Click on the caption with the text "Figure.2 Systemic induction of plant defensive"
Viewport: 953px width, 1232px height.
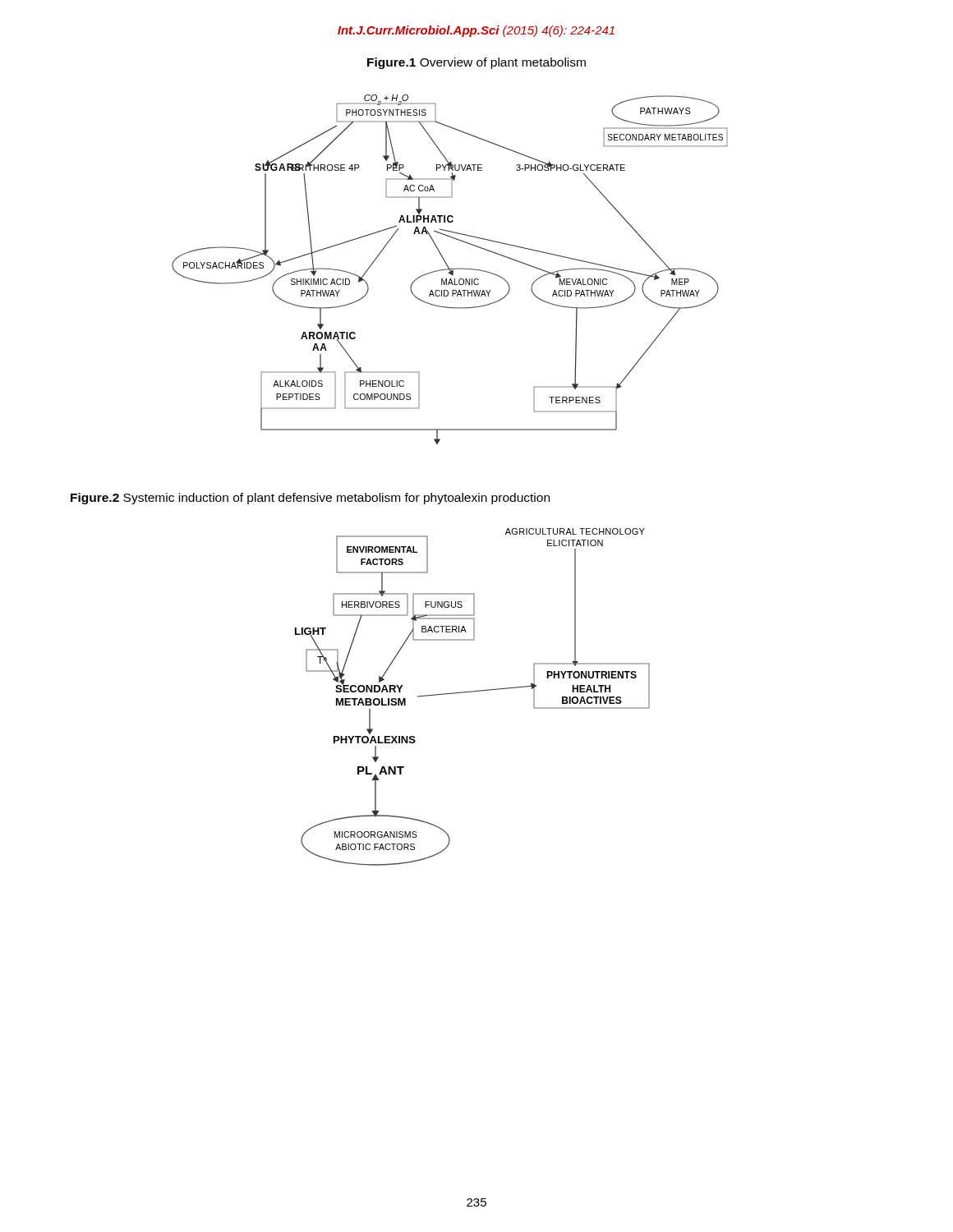point(310,497)
